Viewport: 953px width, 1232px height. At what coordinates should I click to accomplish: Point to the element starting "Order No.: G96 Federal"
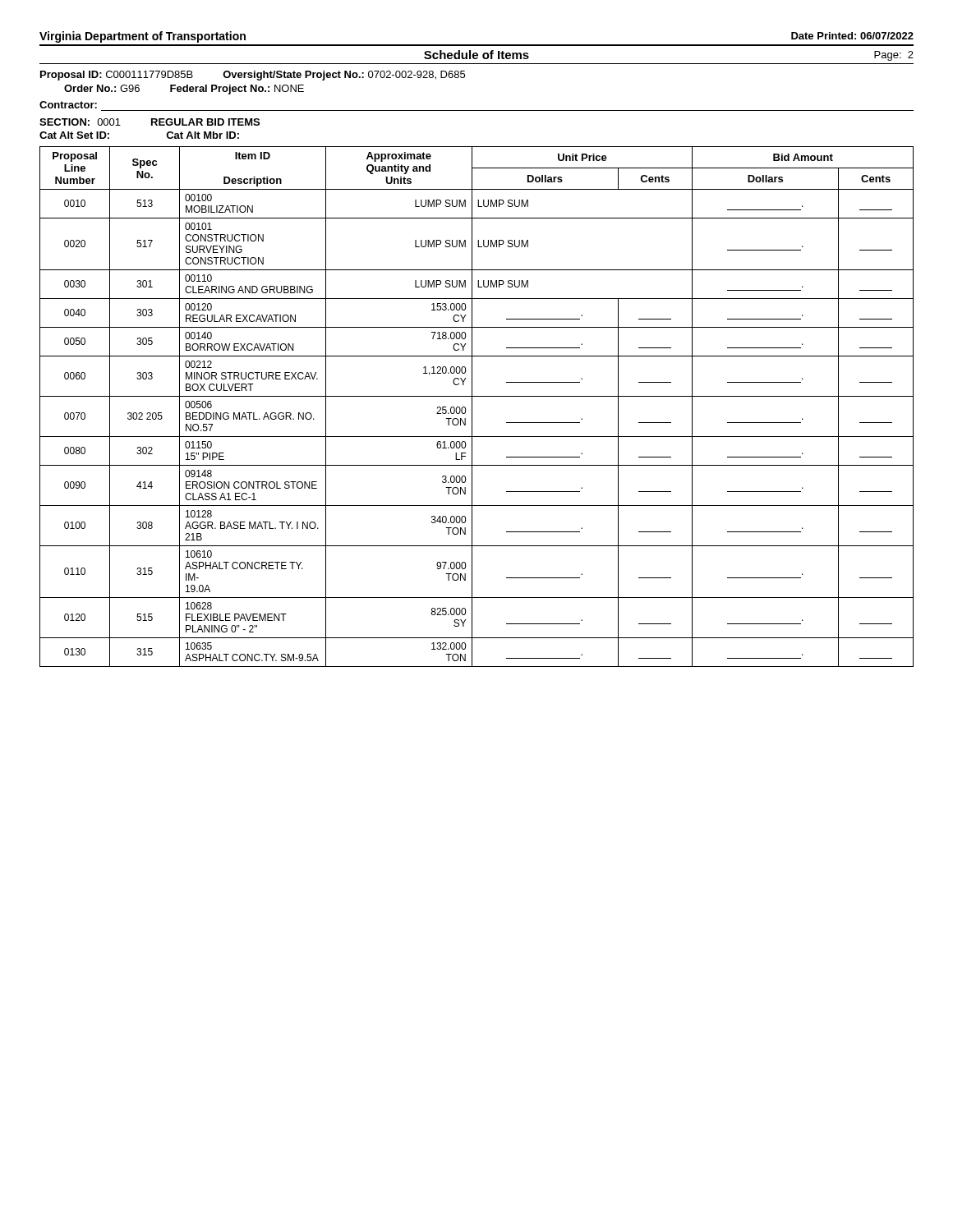point(184,88)
